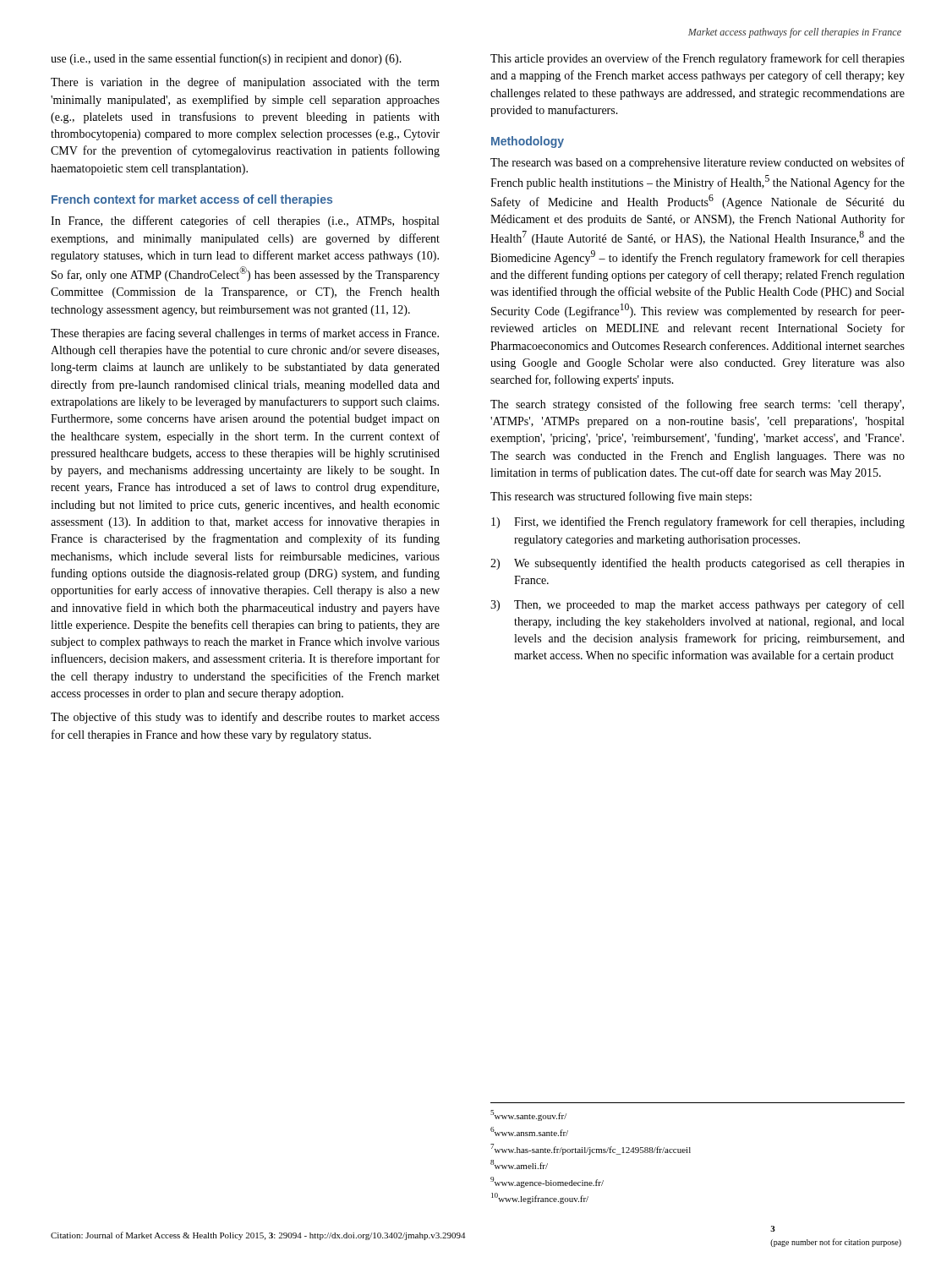The image size is (952, 1268).
Task: Select the region starting "5www.sante.gouv.fr/ 6www.ansm.sante.fr/ 7www.has-sante.fr/portail/jcms/fc_1249588/fr/accueil 8www.ameli.fr/ 9www.agence-biomedecine.fr/ 10www.legifrance.gouv.fr/"
Action: click(x=698, y=1157)
